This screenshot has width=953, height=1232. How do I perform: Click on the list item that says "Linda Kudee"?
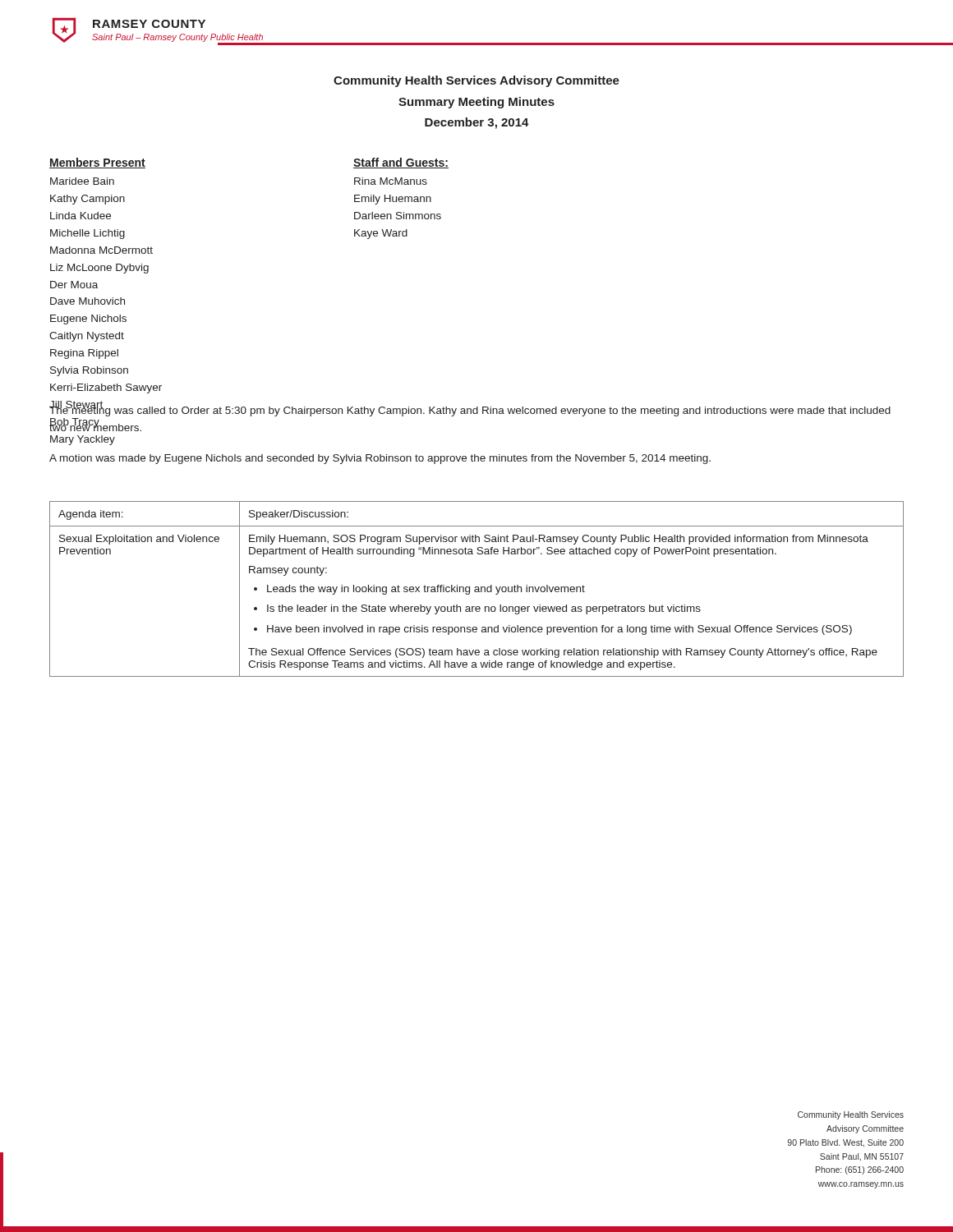tap(80, 215)
